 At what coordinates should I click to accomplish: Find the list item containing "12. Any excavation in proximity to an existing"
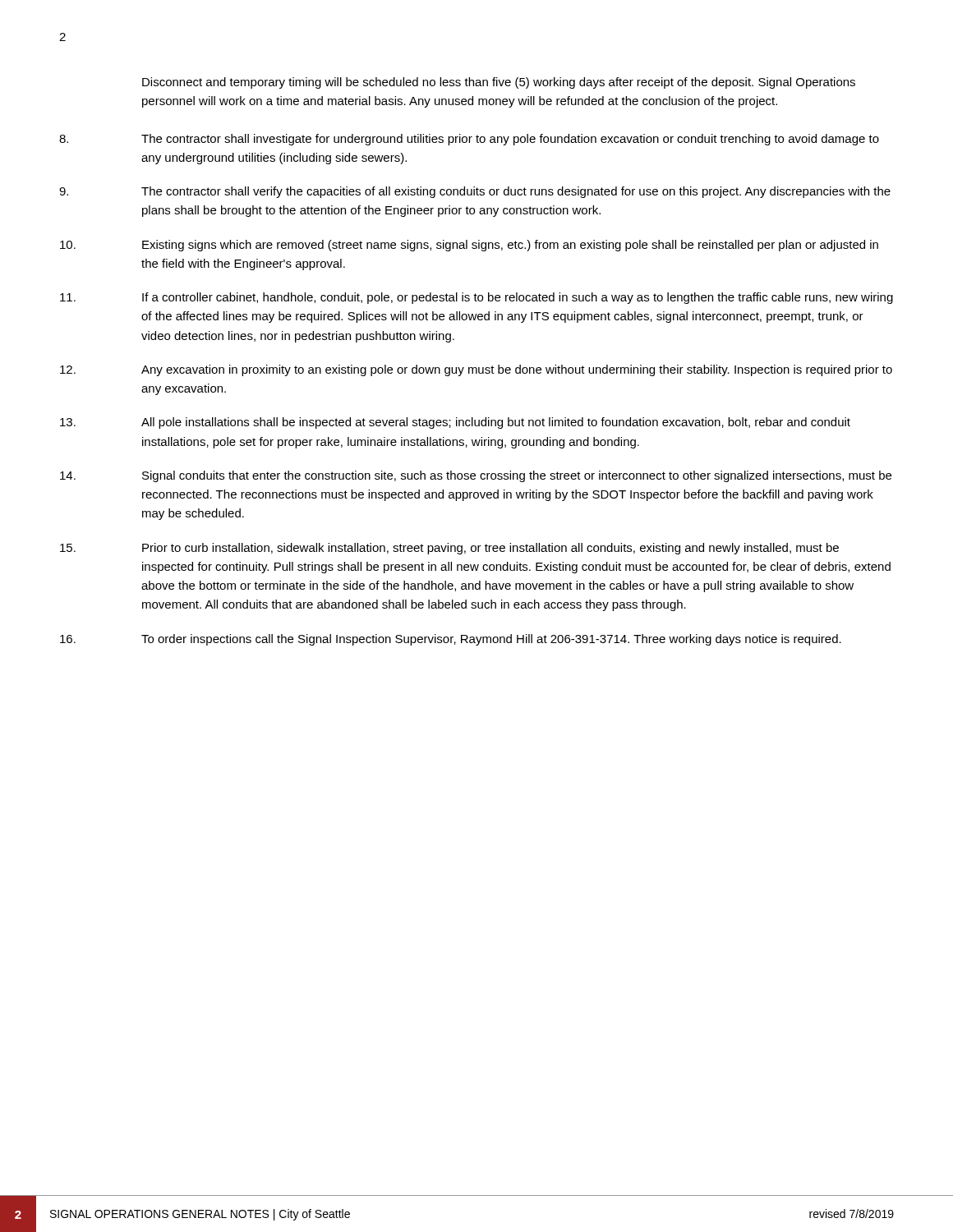(x=476, y=379)
